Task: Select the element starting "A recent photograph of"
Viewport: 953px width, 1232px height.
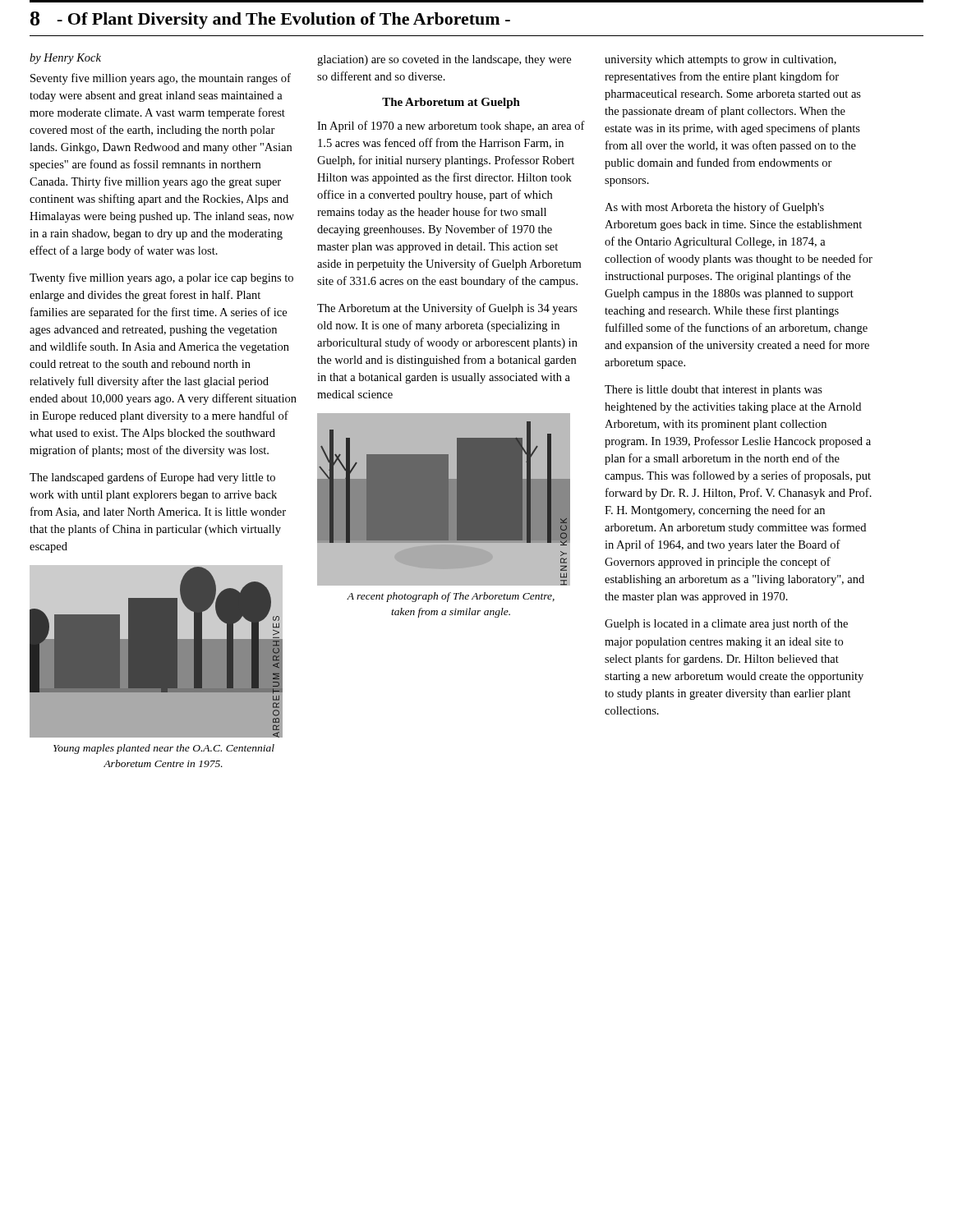Action: pyautogui.click(x=451, y=604)
